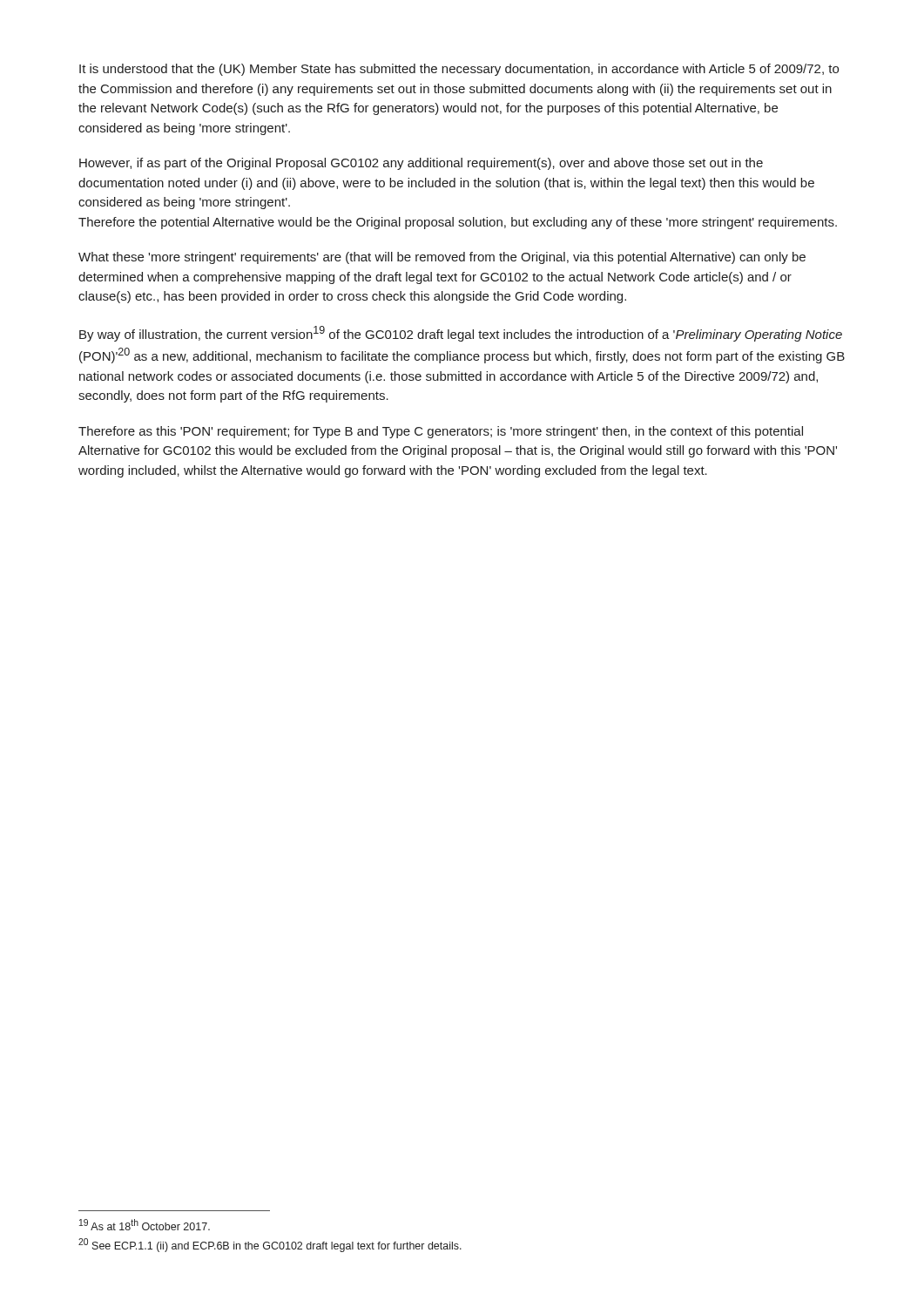Image resolution: width=924 pixels, height=1307 pixels.
Task: Find the passage starting "What these 'more stringent' requirements' are (that will"
Action: [x=442, y=276]
